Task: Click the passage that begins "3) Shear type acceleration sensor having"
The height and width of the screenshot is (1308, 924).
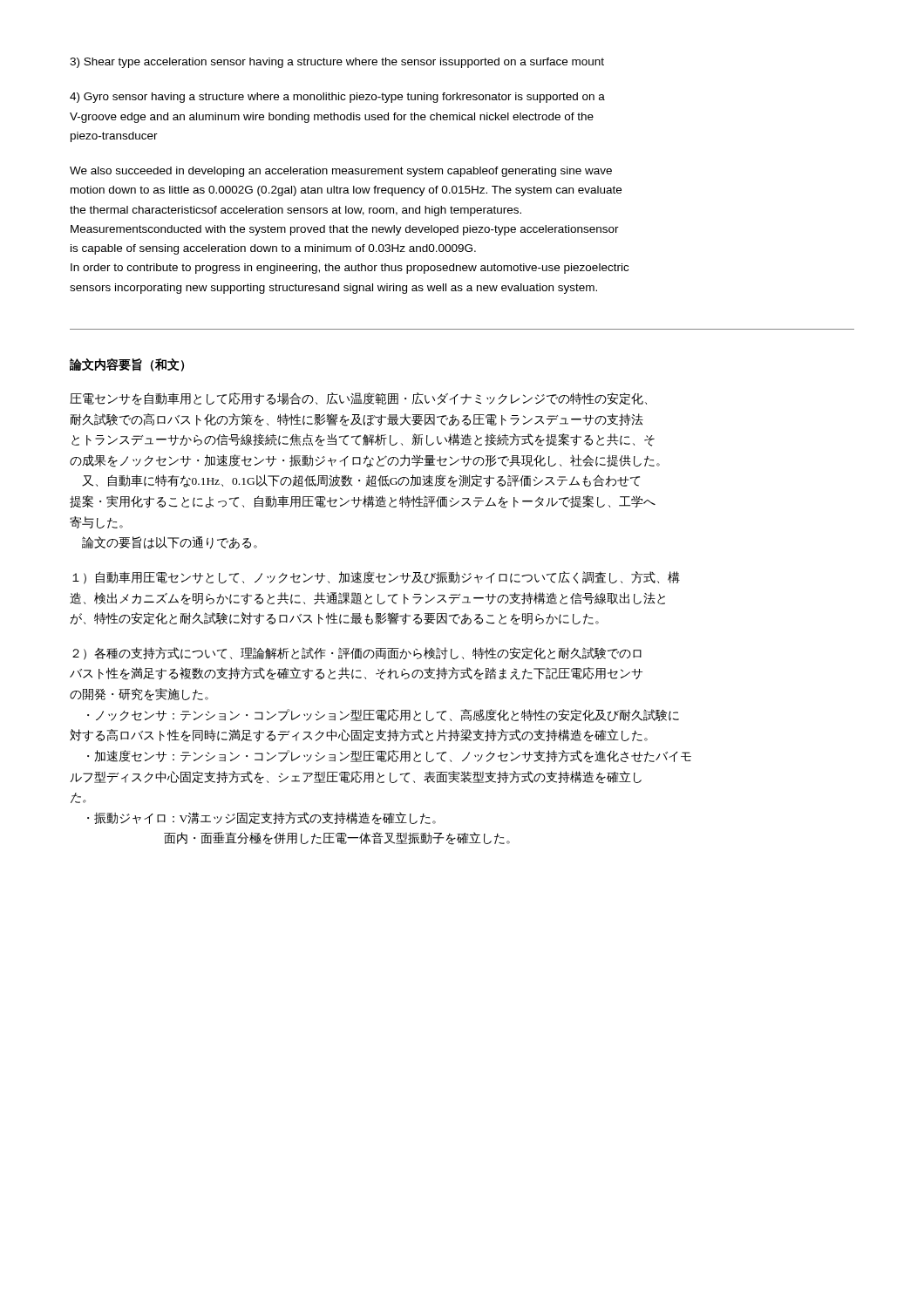Action: click(337, 61)
